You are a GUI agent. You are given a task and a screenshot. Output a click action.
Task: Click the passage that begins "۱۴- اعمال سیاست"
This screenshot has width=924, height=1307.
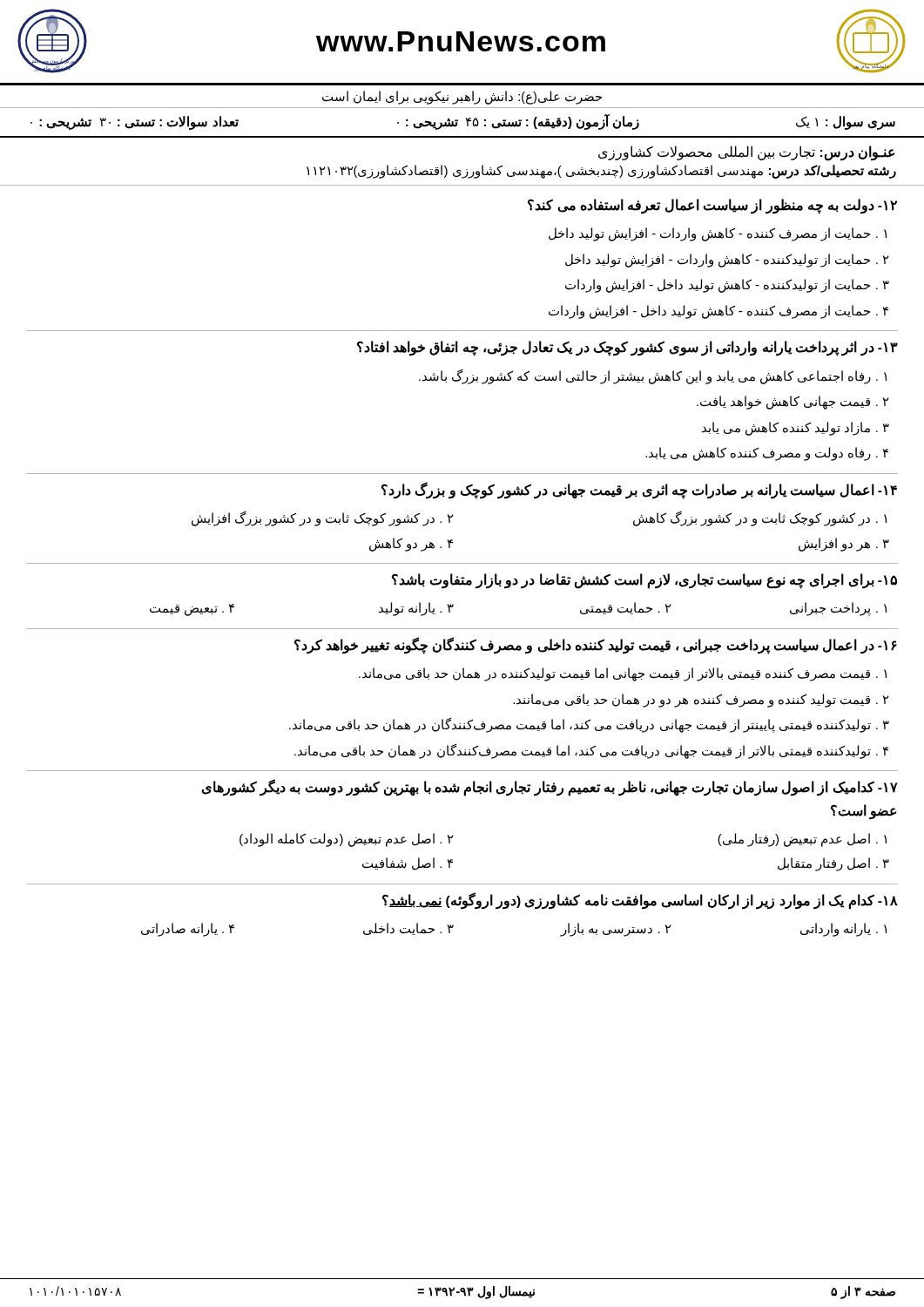click(x=462, y=517)
